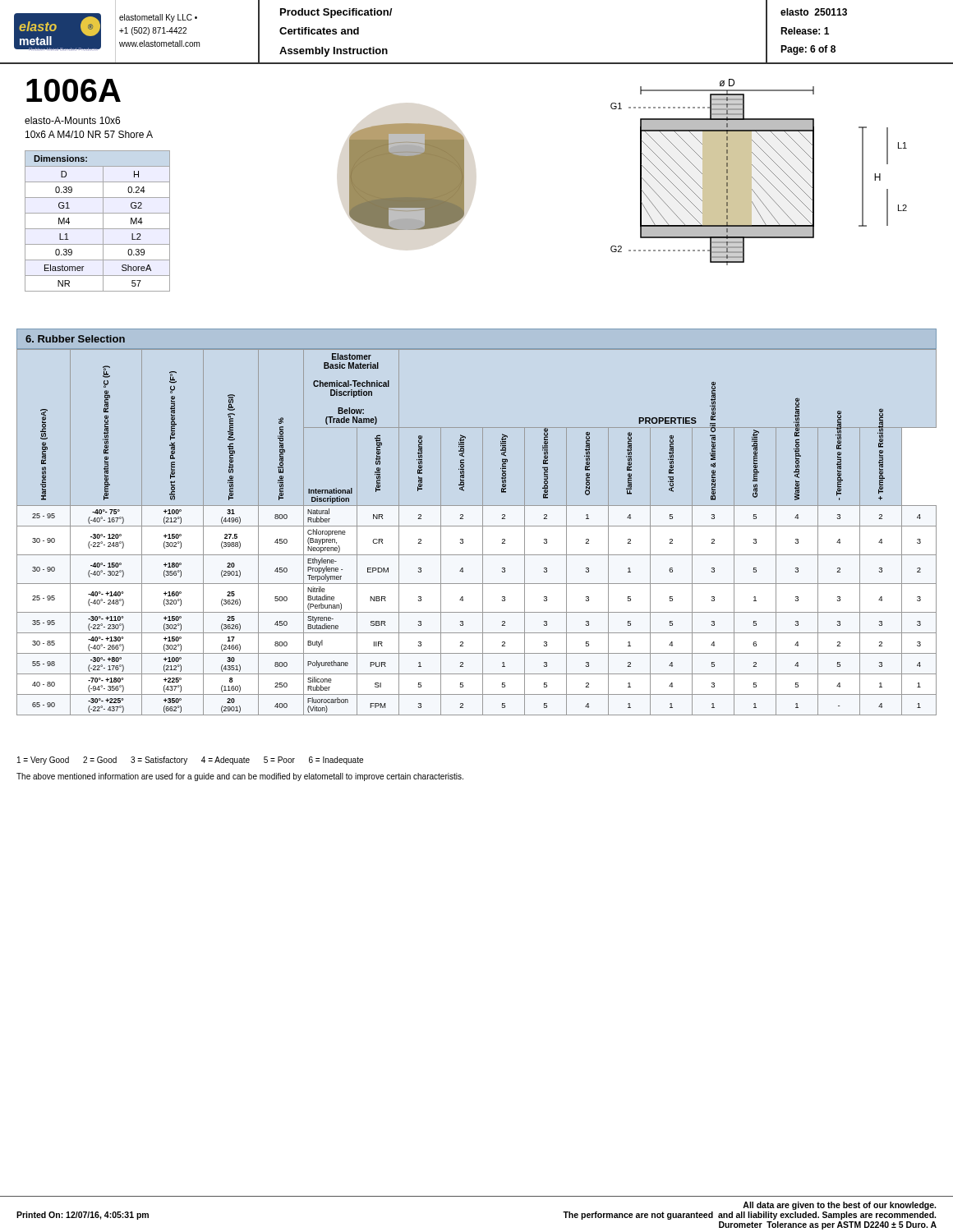Screen dimensions: 1232x953
Task: Select the text block with the text "1 = Very Good 2 ="
Action: pyautogui.click(x=190, y=760)
